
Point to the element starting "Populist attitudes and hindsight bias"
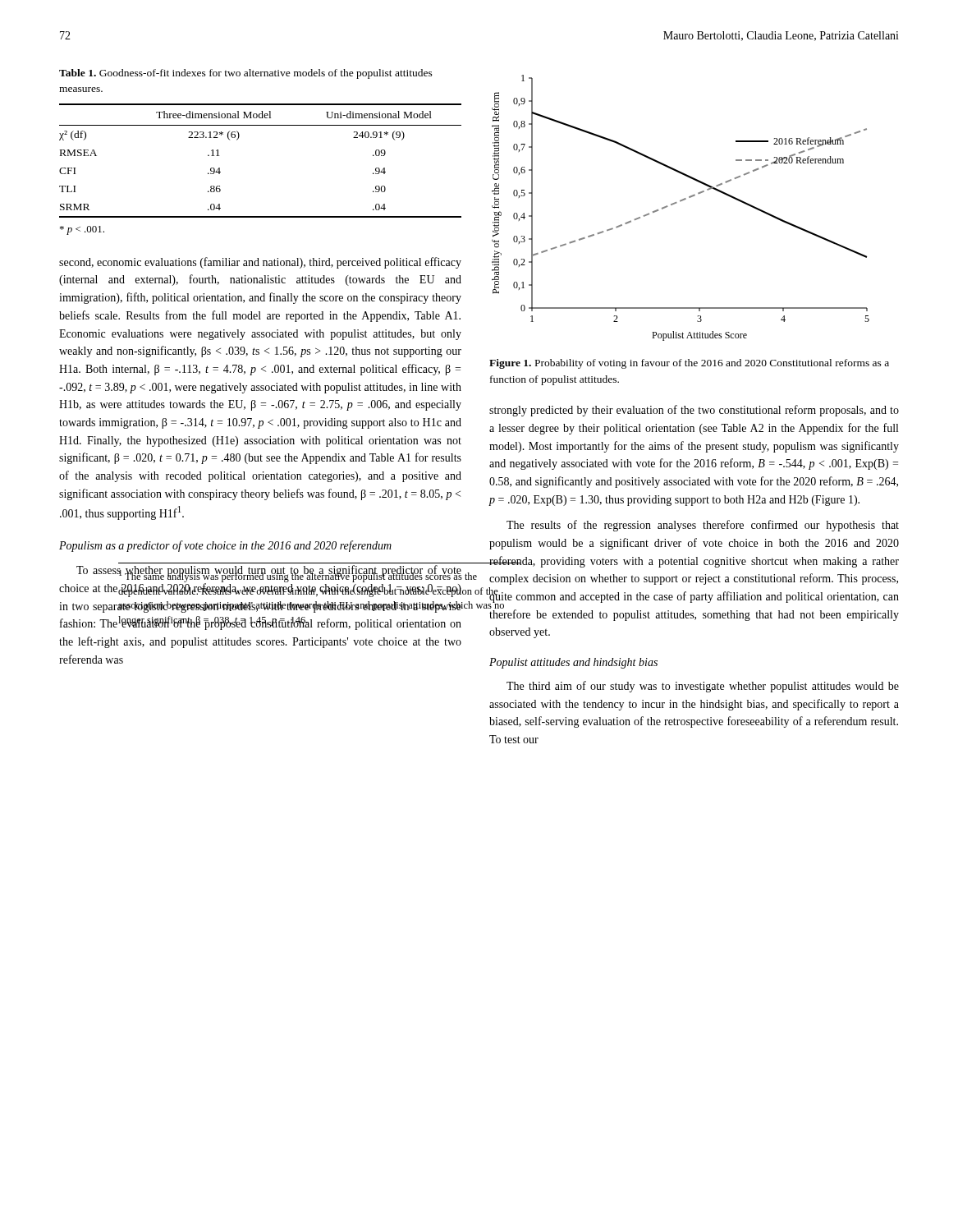click(x=574, y=662)
